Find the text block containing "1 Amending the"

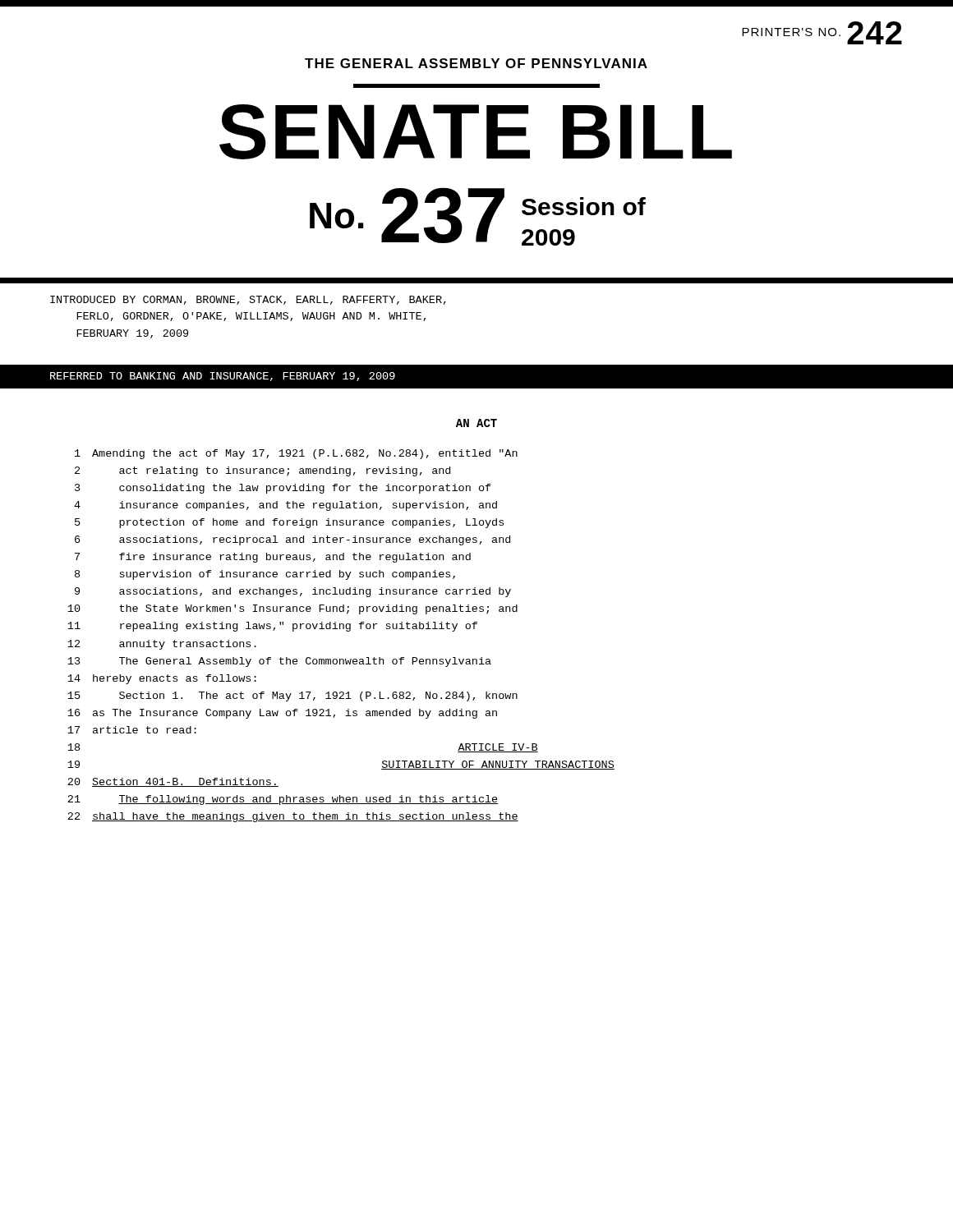click(476, 635)
